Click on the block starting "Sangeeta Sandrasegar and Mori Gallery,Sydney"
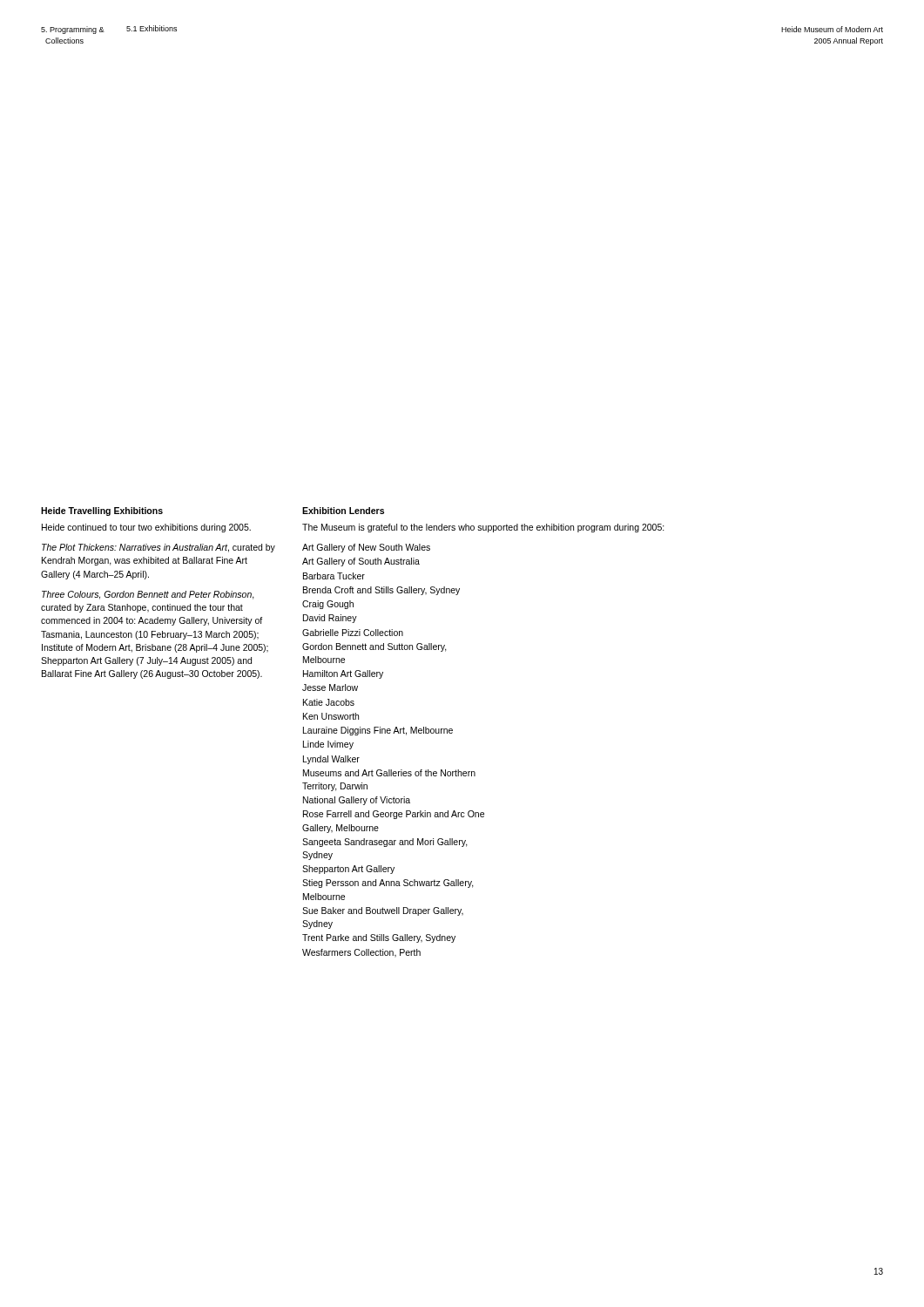Image resolution: width=924 pixels, height=1307 pixels. [x=385, y=848]
